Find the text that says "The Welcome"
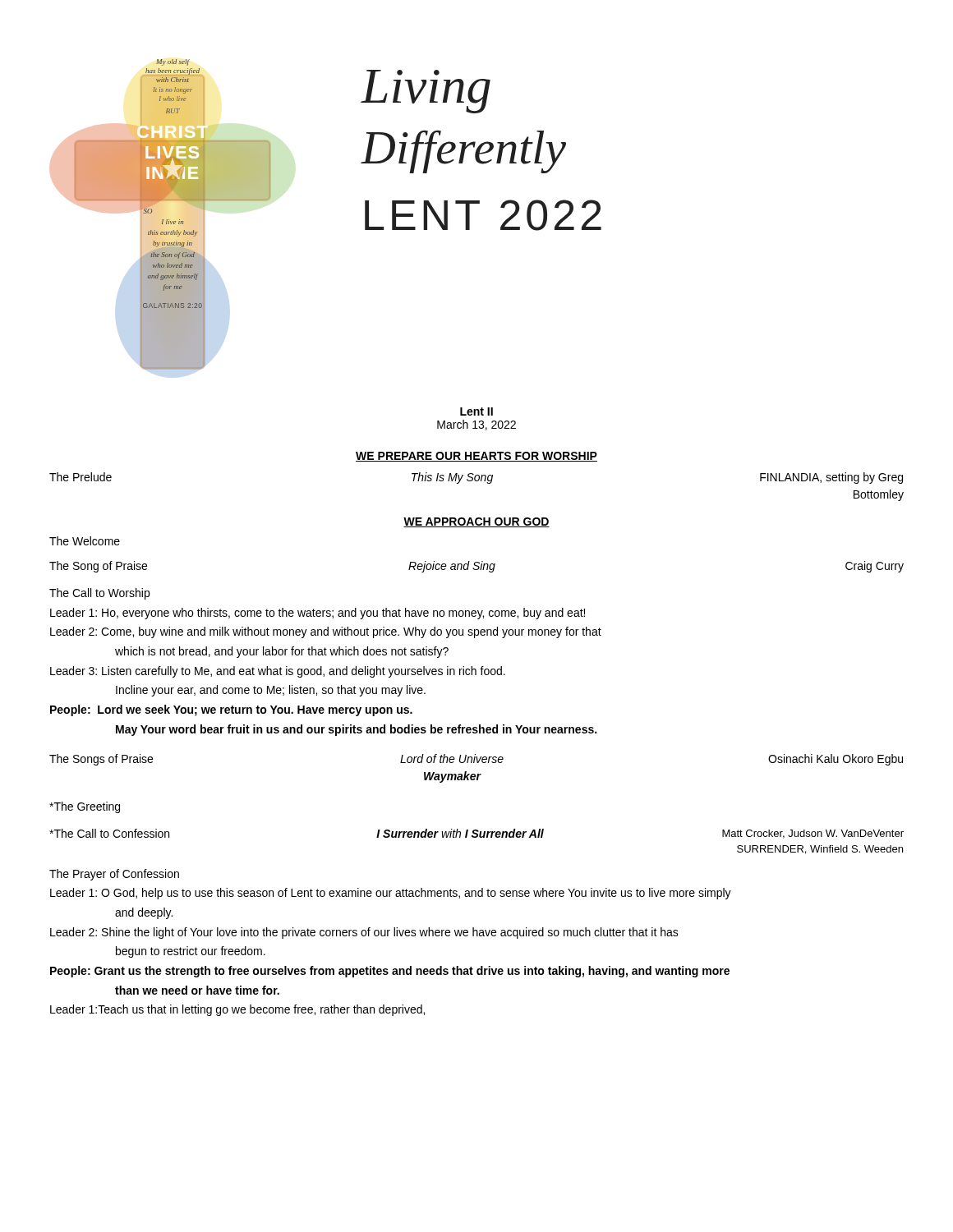The image size is (953, 1232). pyautogui.click(x=85, y=541)
